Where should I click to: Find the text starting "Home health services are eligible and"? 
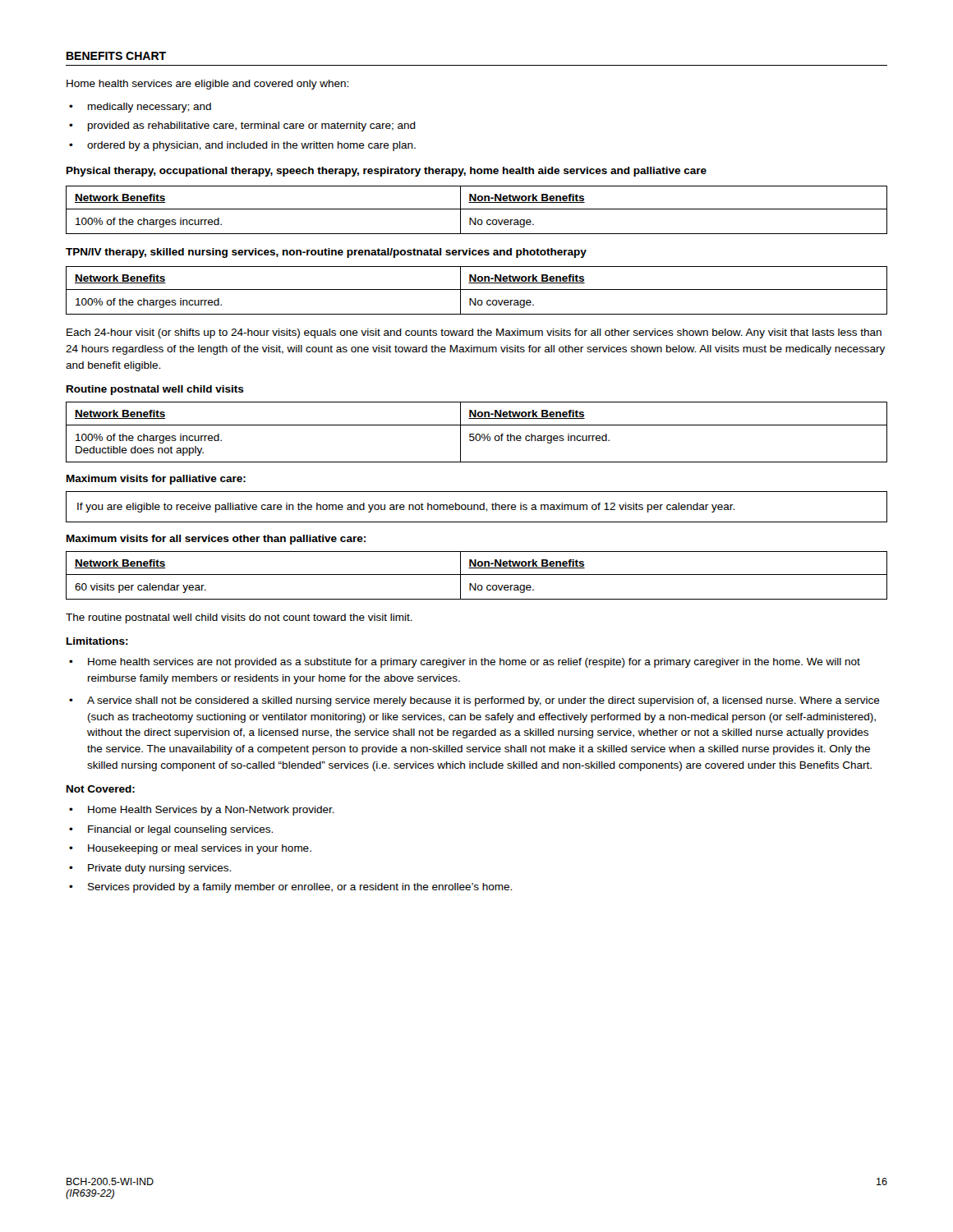208,83
